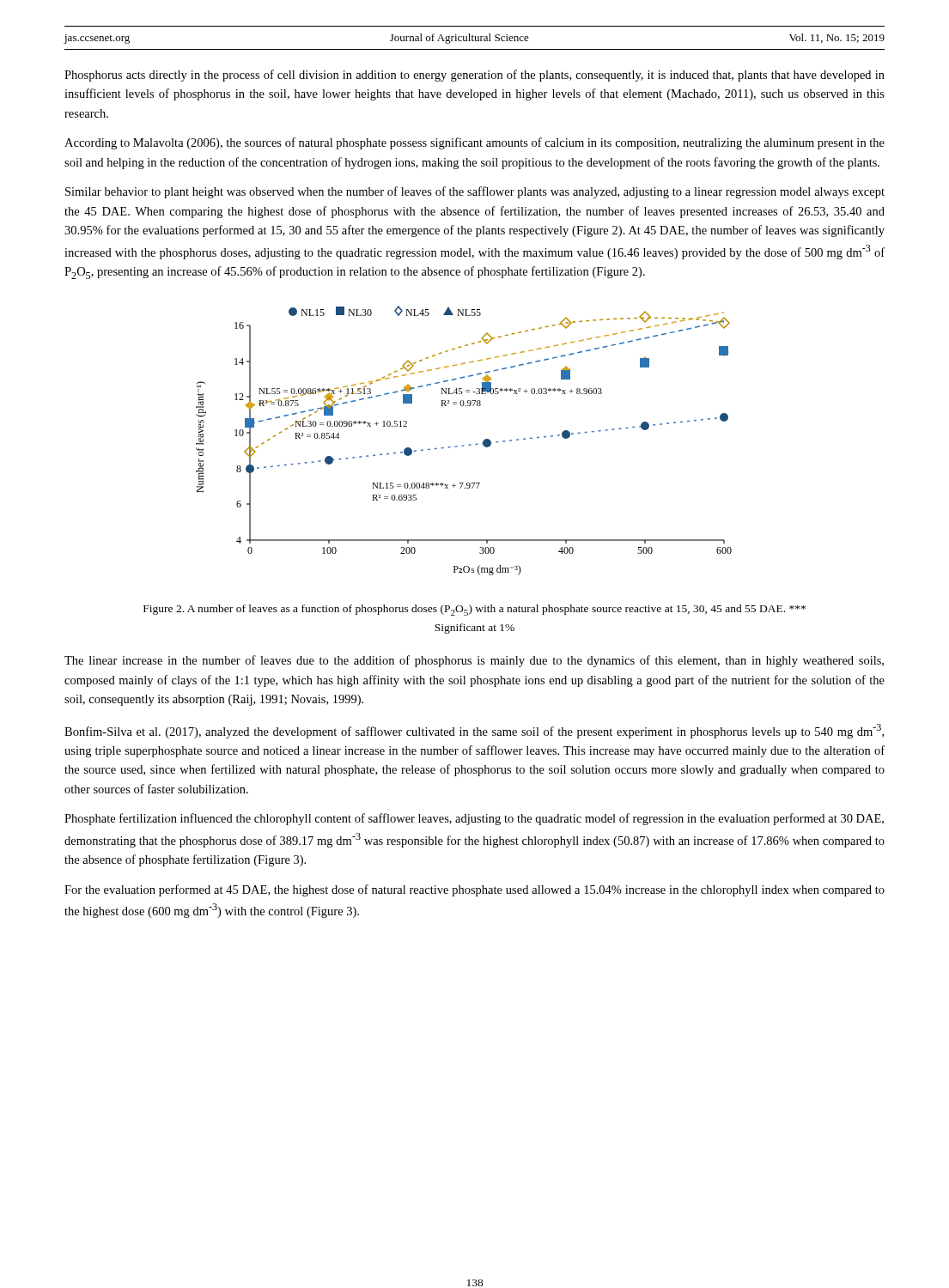Locate the text starting "Figure 2. A number of leaves as"
Screen dimensions: 1288x949
[x=474, y=618]
